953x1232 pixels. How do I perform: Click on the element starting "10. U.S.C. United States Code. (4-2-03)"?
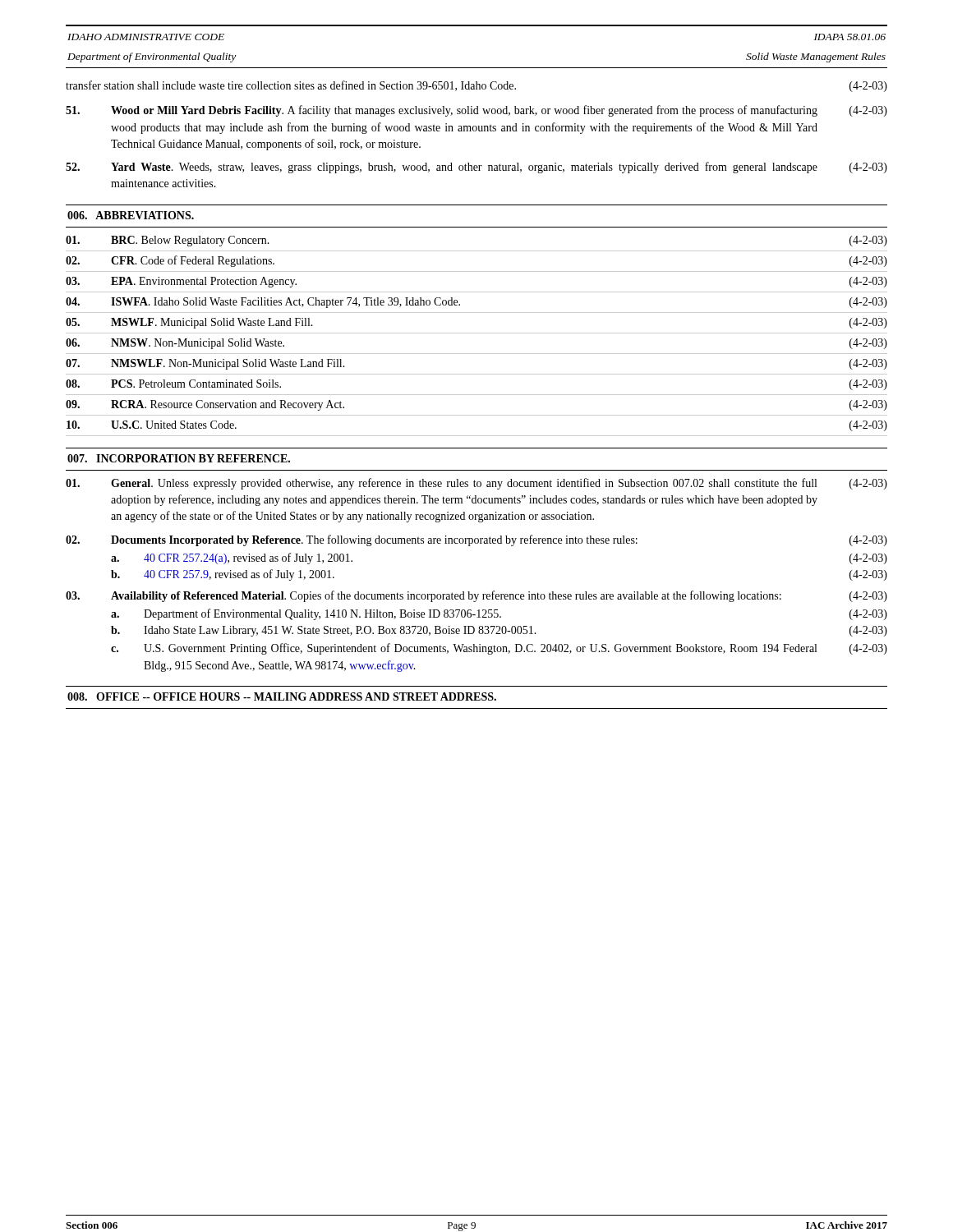[x=476, y=426]
